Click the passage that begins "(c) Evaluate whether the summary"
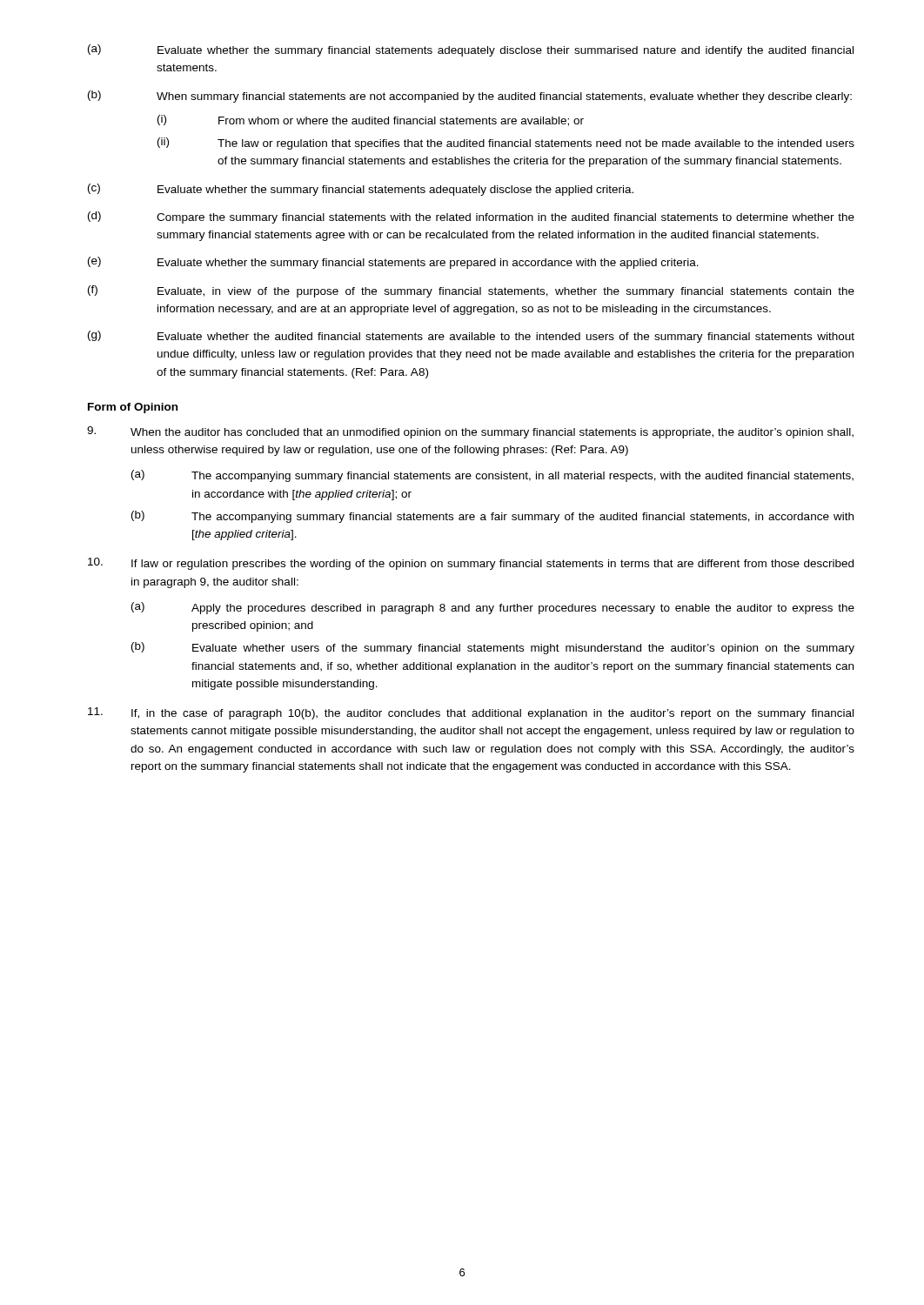Screen dimensions: 1305x924 coord(471,189)
